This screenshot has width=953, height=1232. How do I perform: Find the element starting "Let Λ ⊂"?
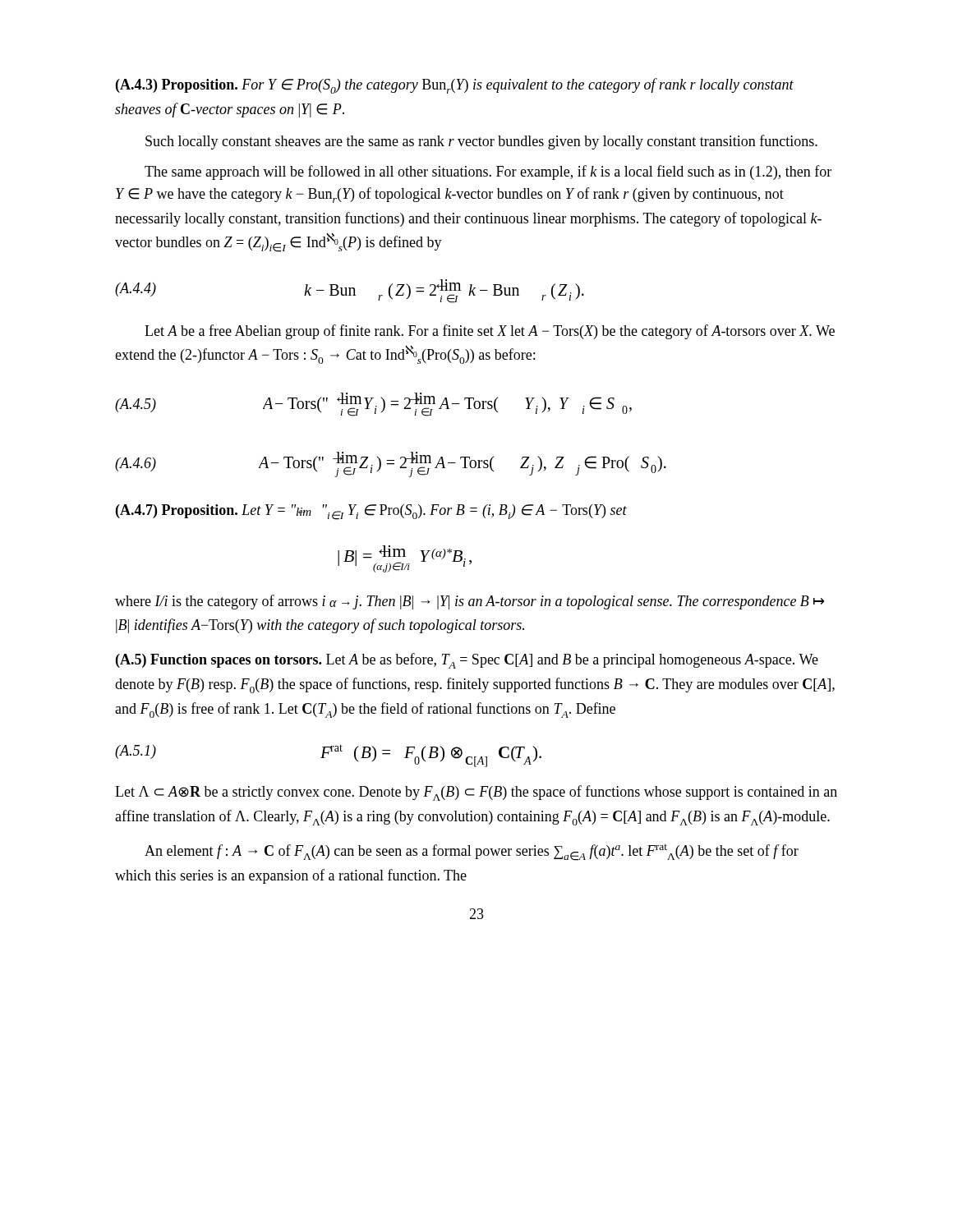tap(476, 806)
